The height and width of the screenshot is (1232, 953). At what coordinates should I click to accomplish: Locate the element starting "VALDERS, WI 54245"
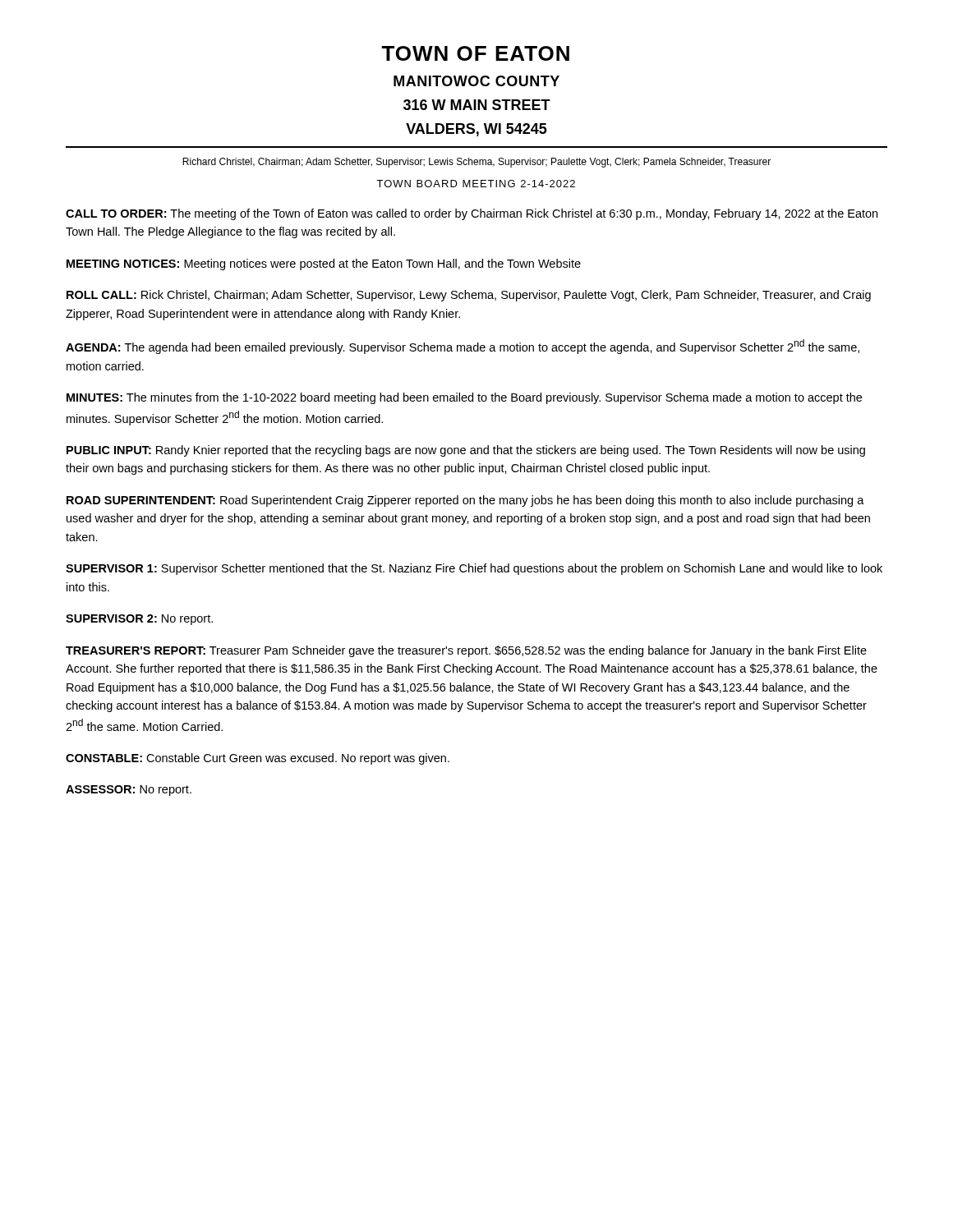click(476, 129)
